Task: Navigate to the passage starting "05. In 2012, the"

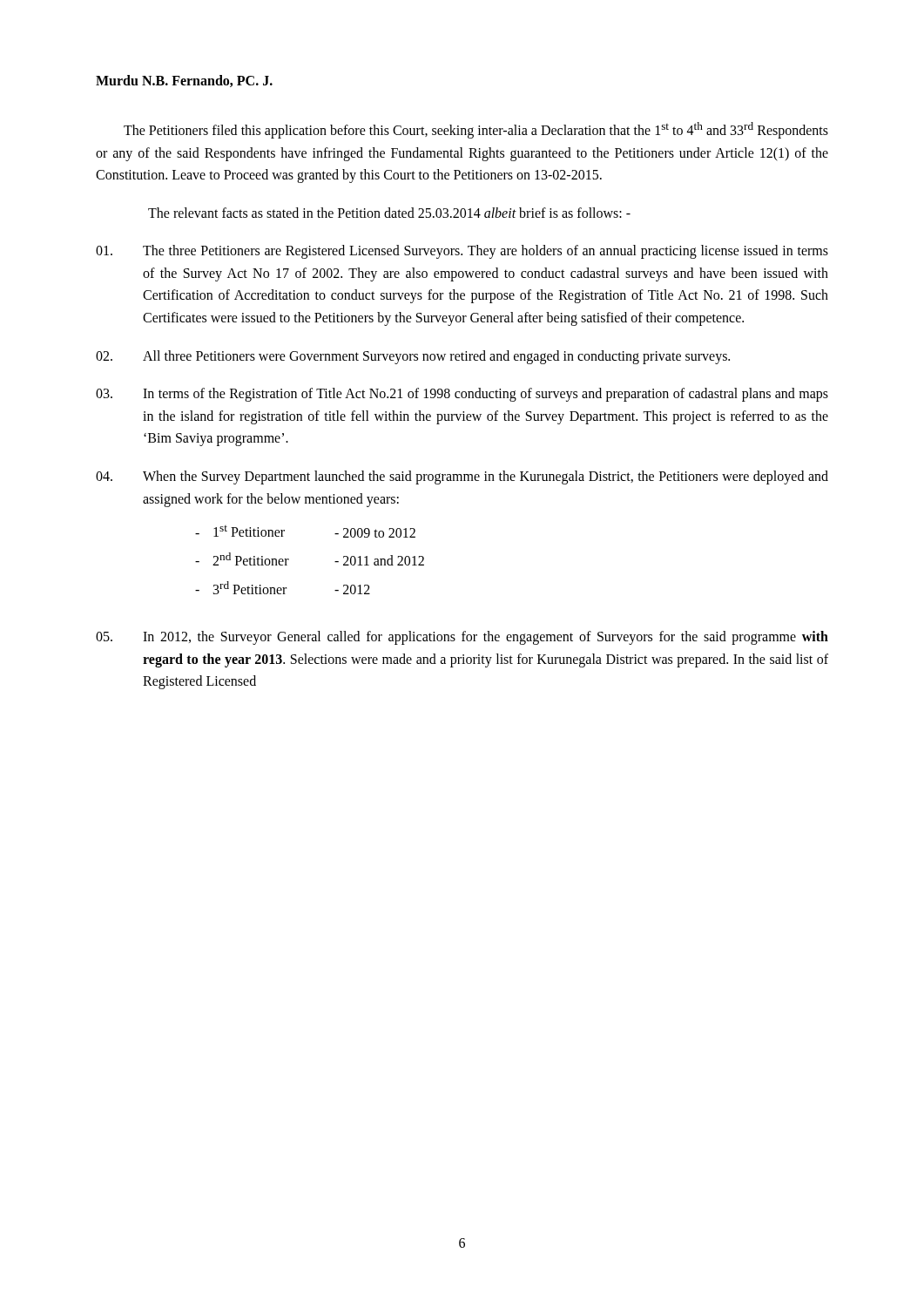Action: click(x=462, y=659)
